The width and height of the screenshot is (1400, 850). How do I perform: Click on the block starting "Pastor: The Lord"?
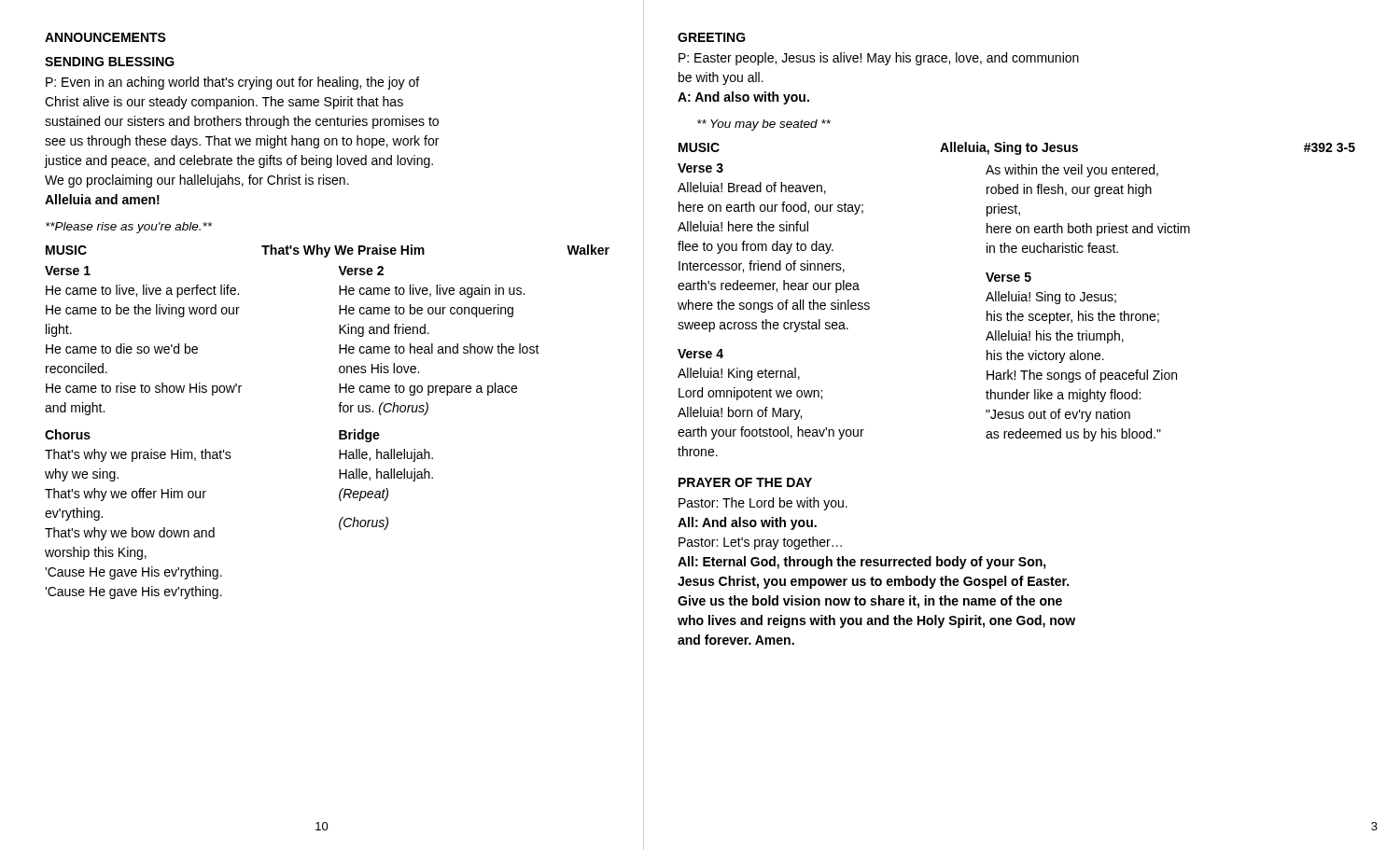[x=877, y=571]
